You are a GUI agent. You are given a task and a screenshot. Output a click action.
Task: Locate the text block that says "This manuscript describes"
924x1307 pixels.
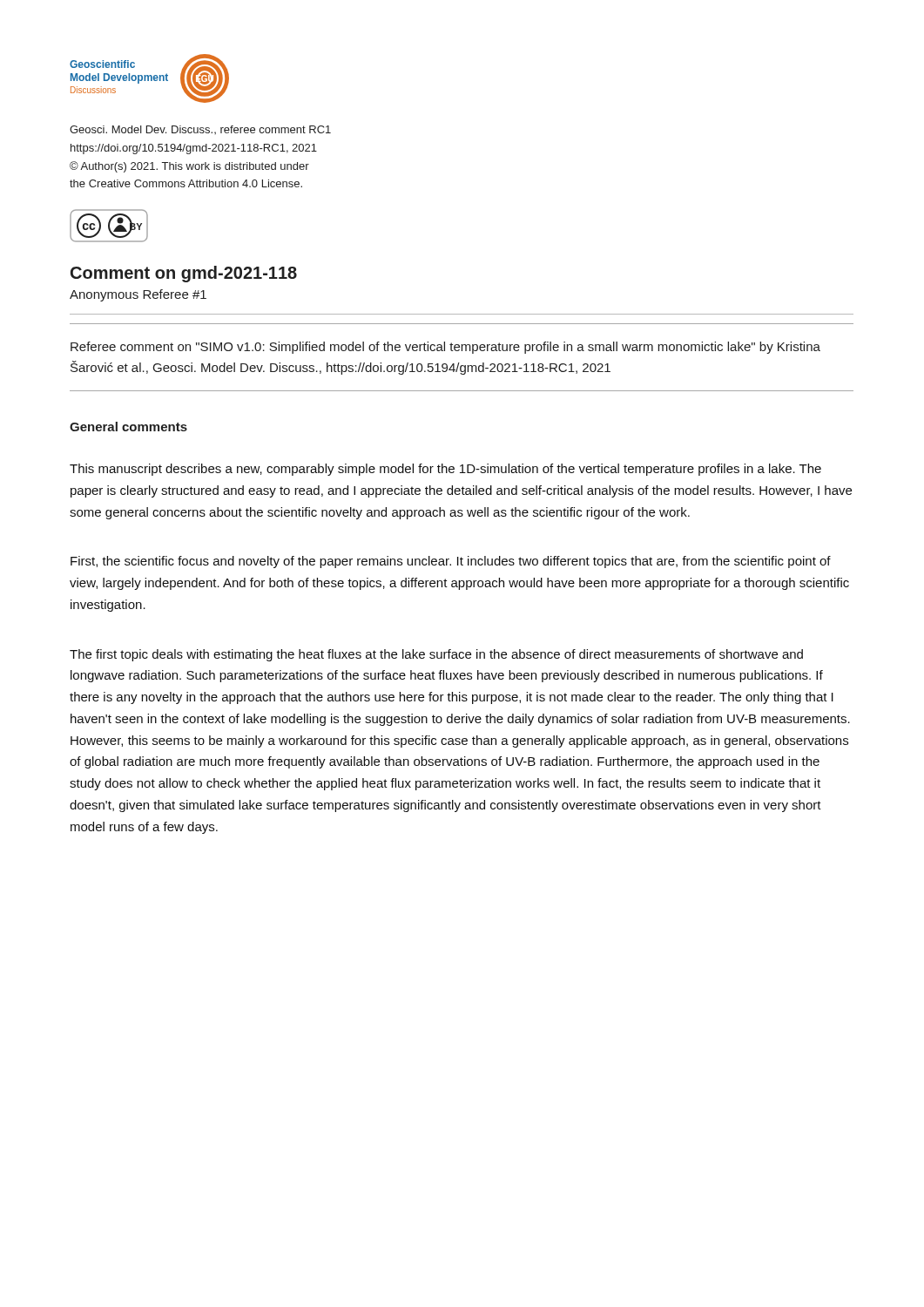pos(461,490)
